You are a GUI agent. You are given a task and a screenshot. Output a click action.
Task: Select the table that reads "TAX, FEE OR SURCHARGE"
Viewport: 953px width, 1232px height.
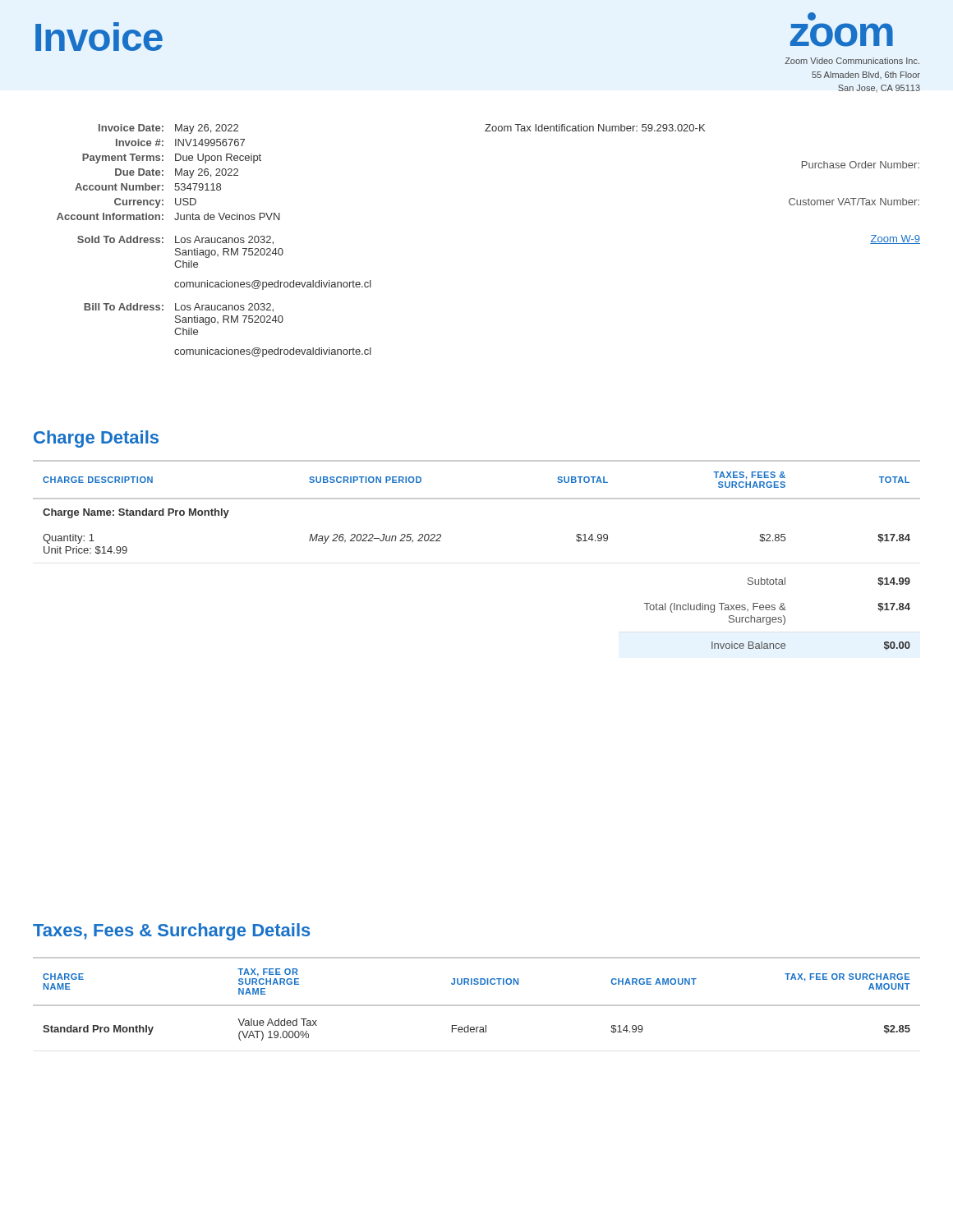476,1004
